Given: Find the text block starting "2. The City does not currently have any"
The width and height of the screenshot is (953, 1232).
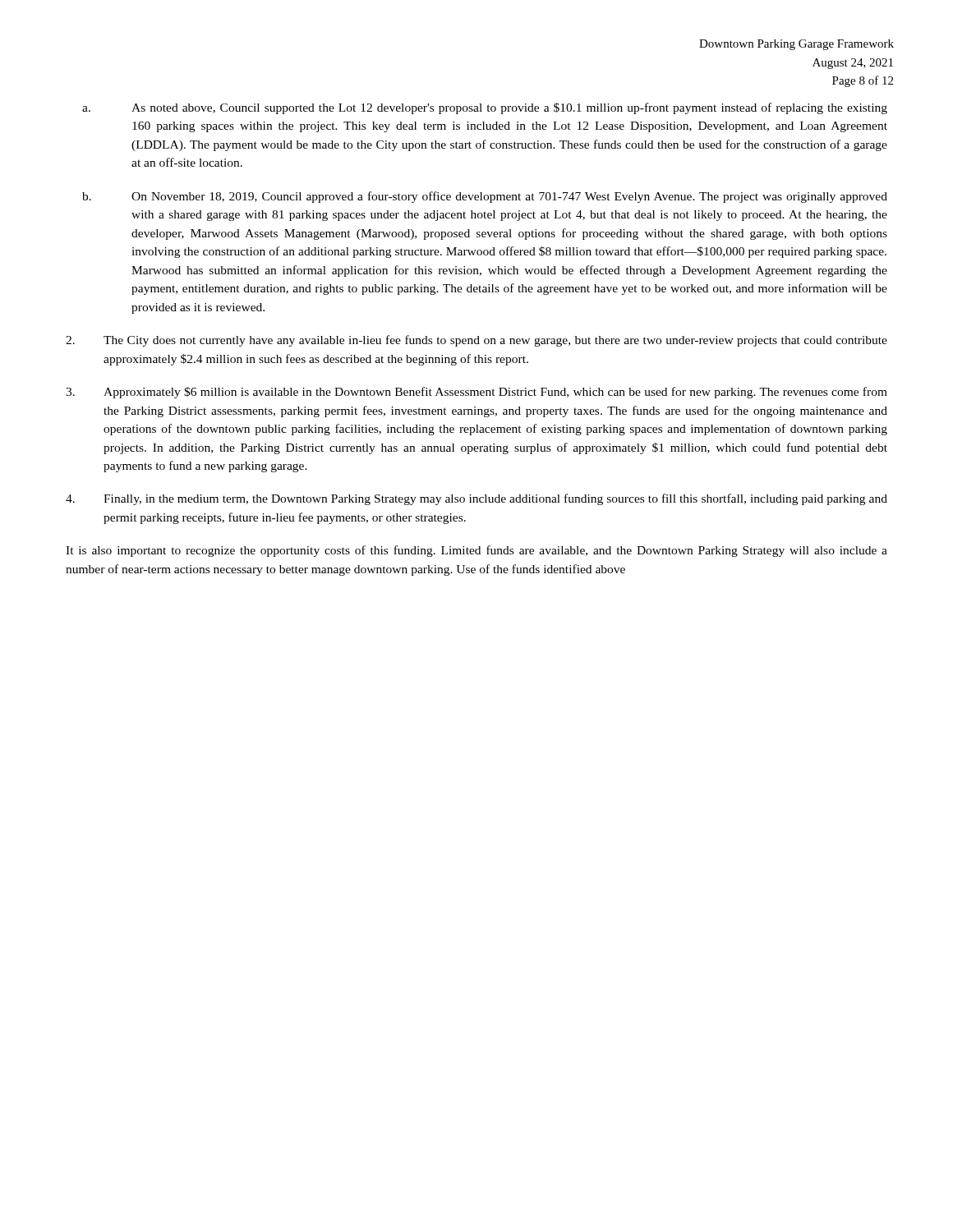Looking at the screenshot, I should click(x=476, y=350).
